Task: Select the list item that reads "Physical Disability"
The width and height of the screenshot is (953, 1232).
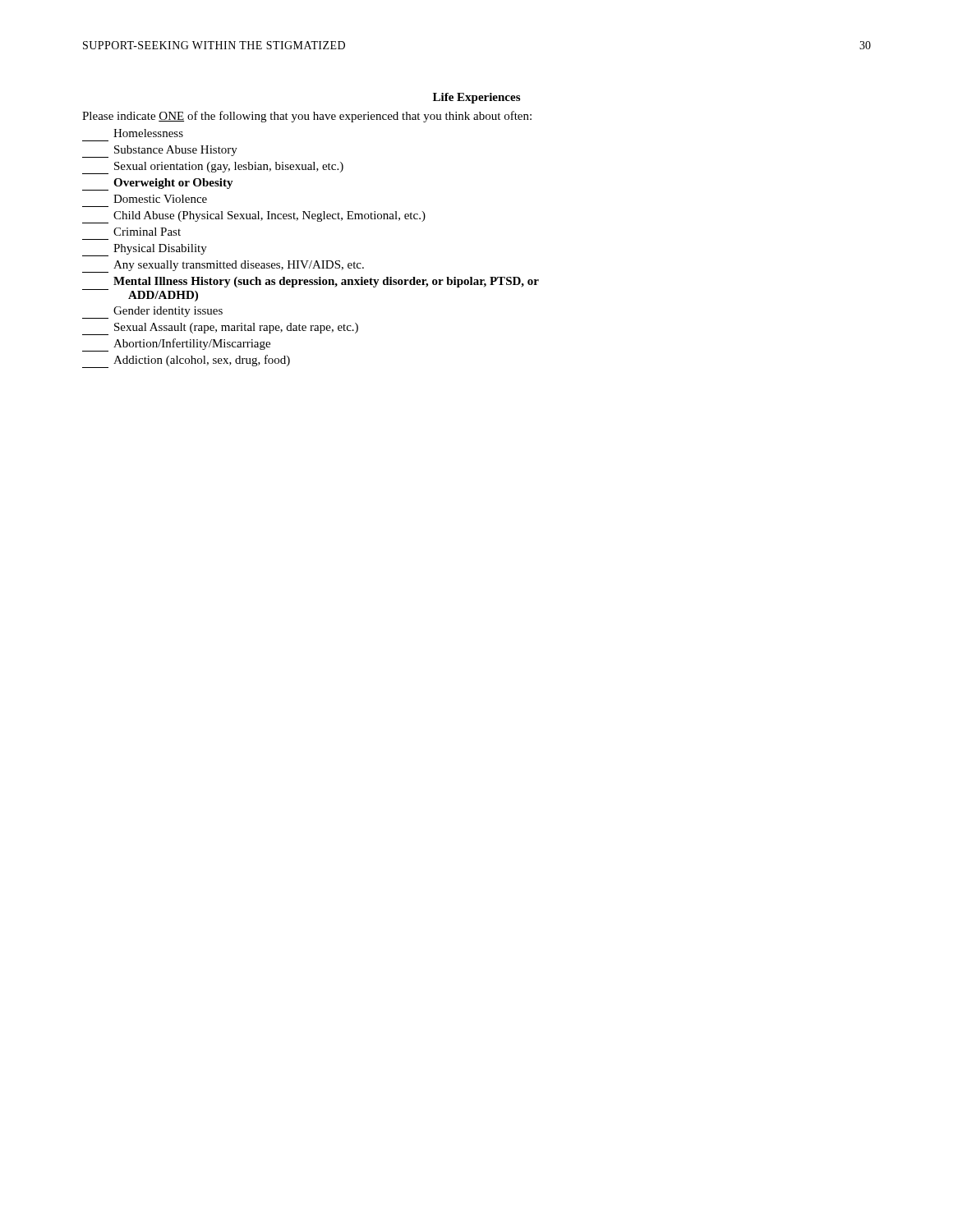Action: coord(144,249)
